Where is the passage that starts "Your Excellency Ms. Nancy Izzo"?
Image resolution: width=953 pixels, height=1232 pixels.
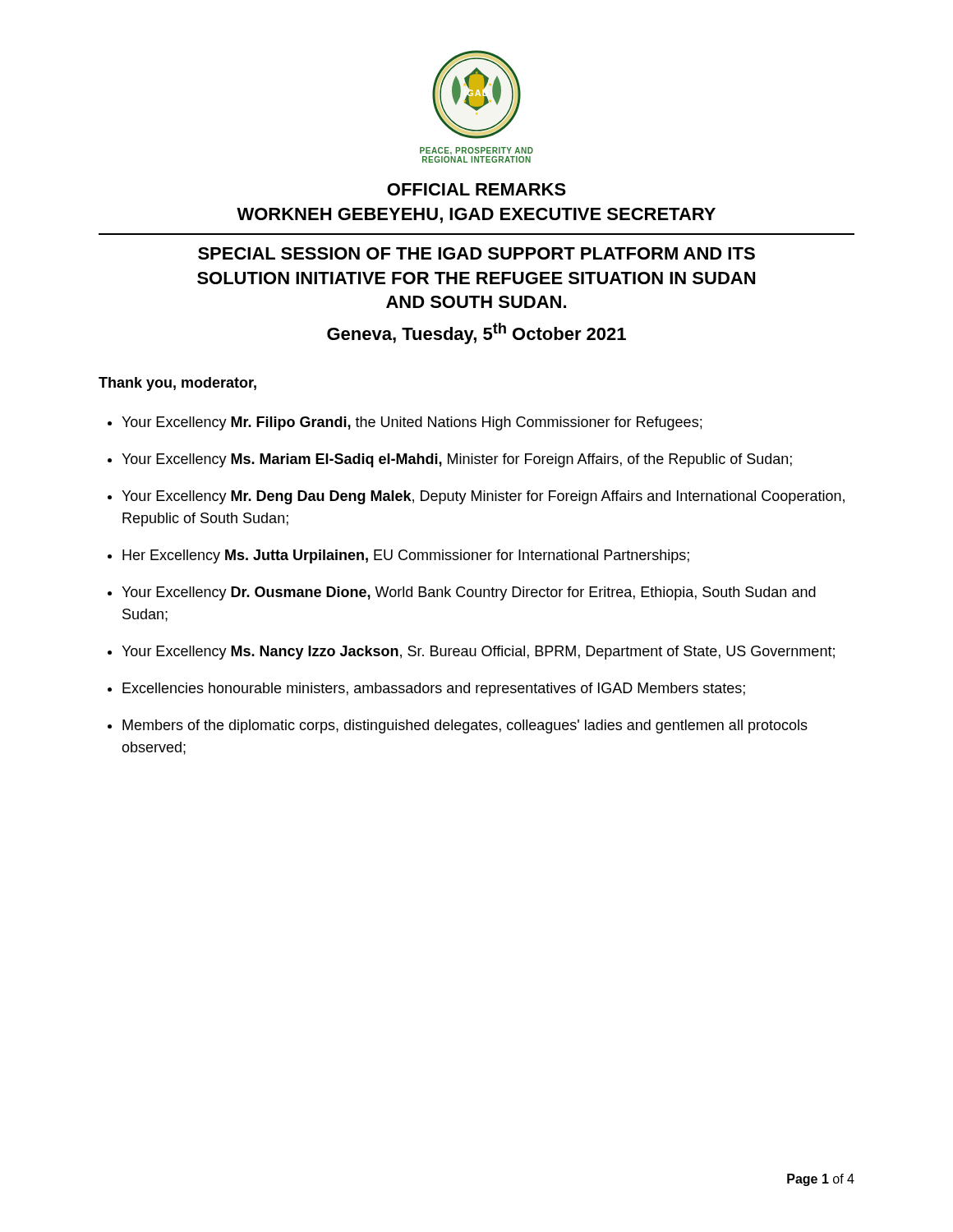click(x=479, y=652)
